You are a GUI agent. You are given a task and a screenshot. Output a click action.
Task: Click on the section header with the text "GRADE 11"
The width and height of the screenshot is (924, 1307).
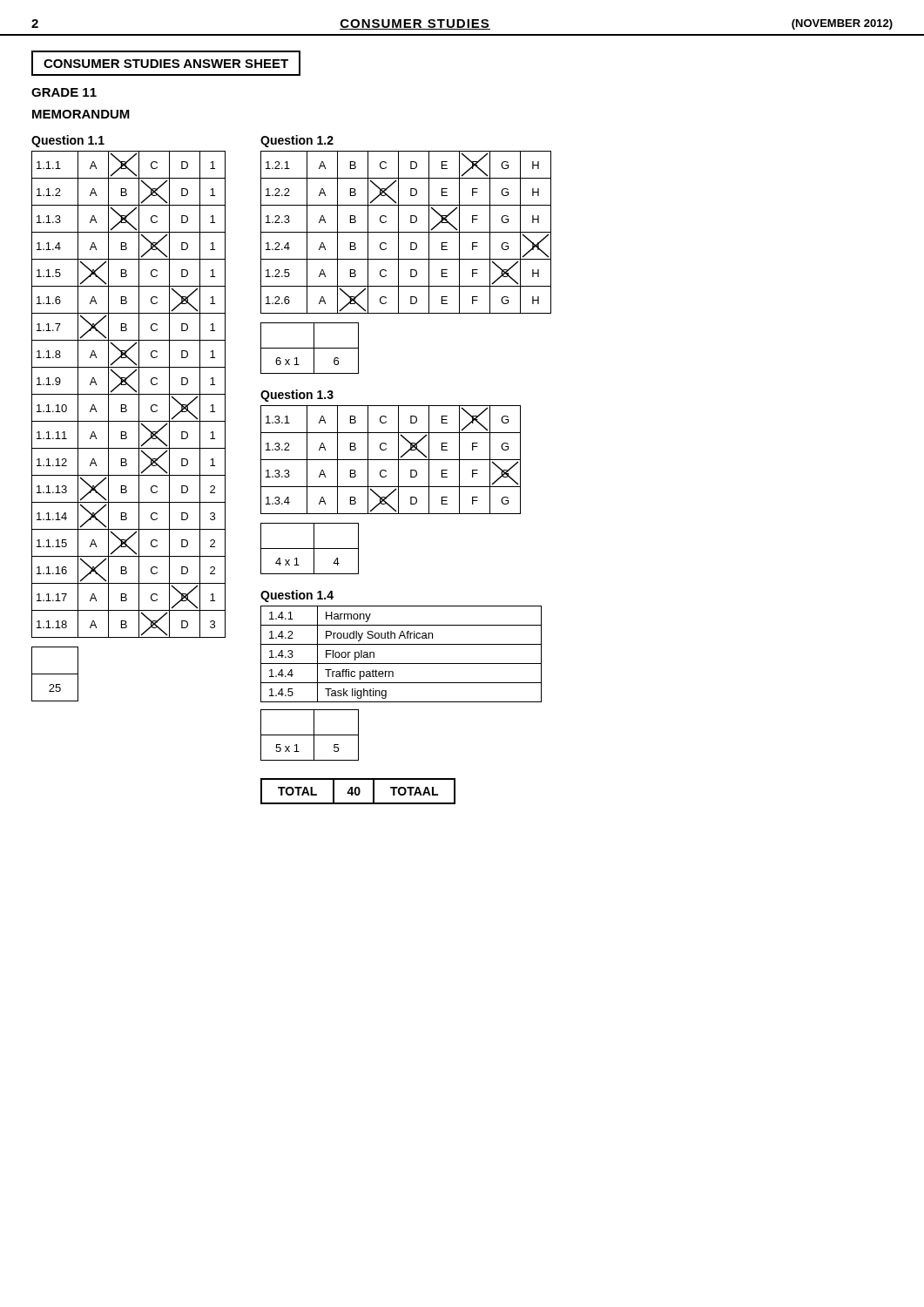tap(64, 92)
